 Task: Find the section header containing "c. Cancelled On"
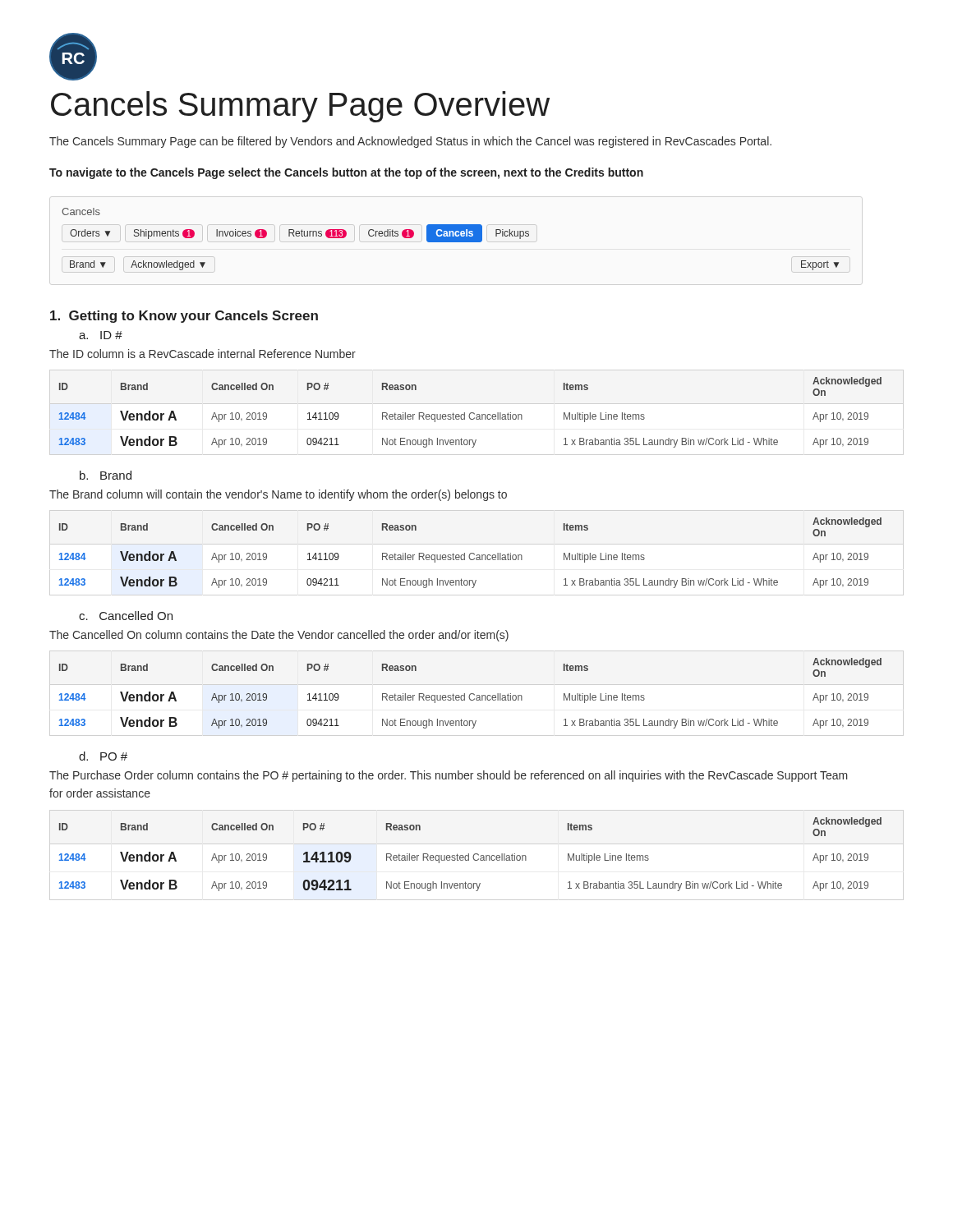(126, 616)
